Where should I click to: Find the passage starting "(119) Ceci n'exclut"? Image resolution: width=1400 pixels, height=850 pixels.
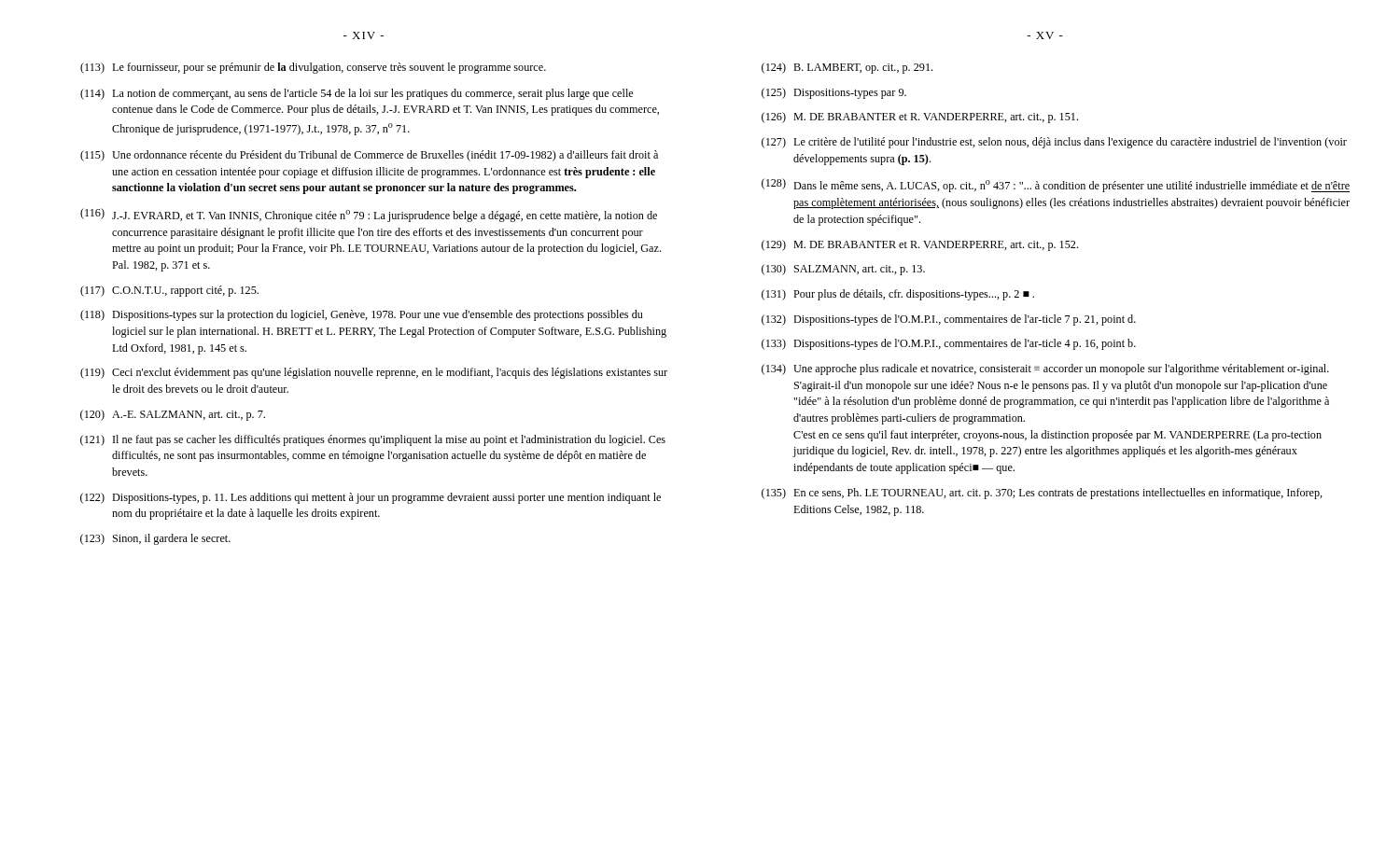tap(364, 382)
